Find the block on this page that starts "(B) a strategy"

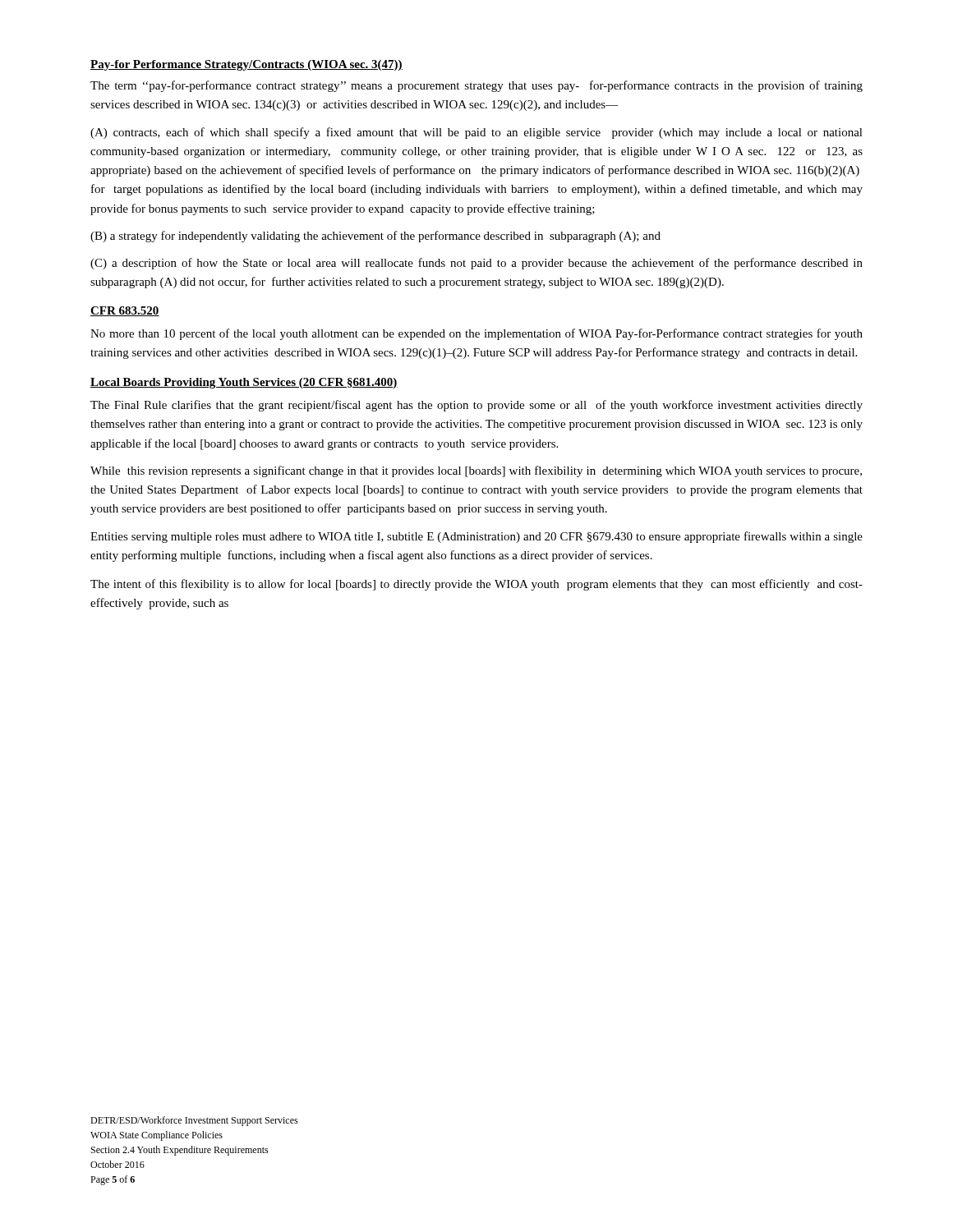coord(375,235)
